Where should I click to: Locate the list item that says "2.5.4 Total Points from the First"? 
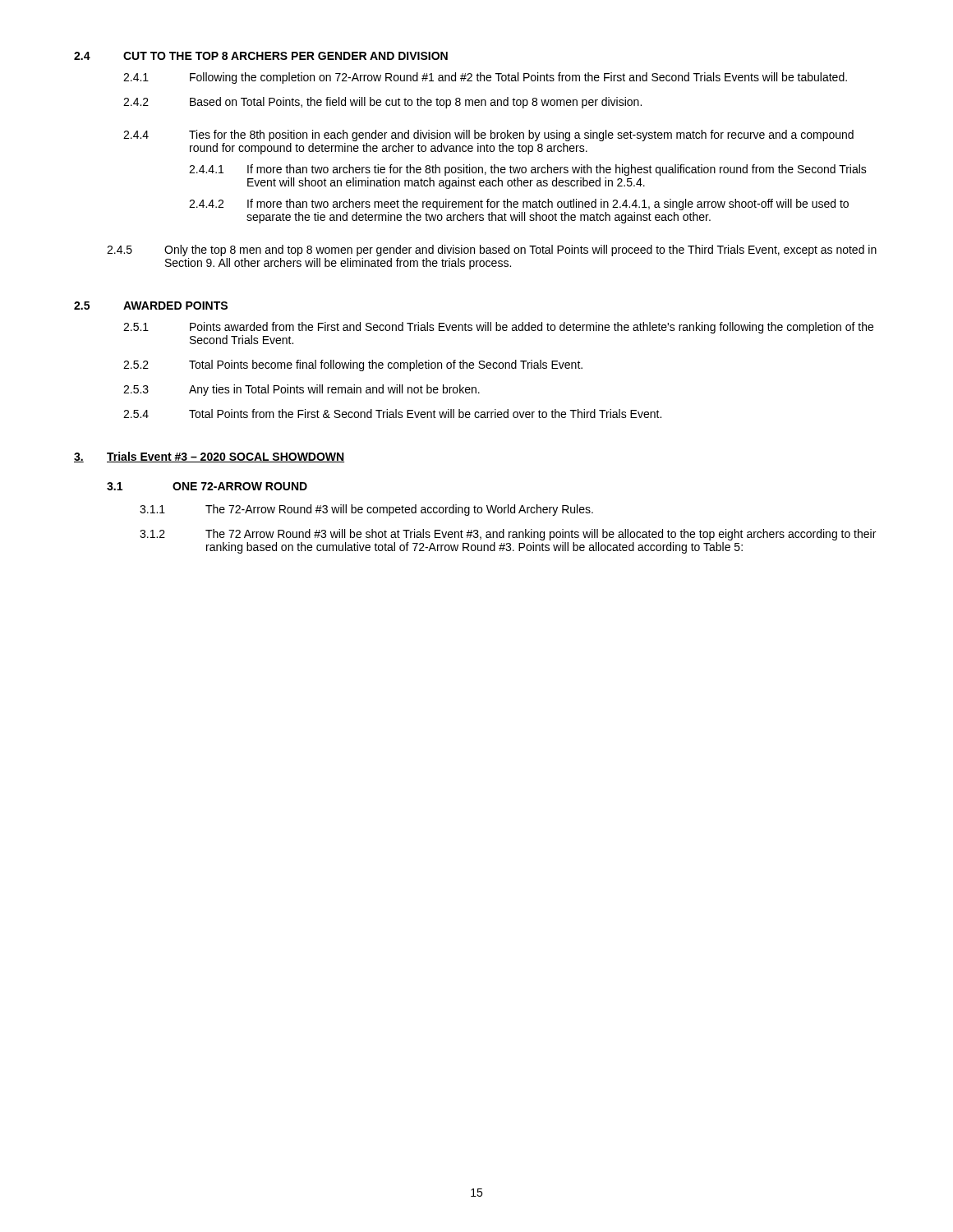(476, 414)
